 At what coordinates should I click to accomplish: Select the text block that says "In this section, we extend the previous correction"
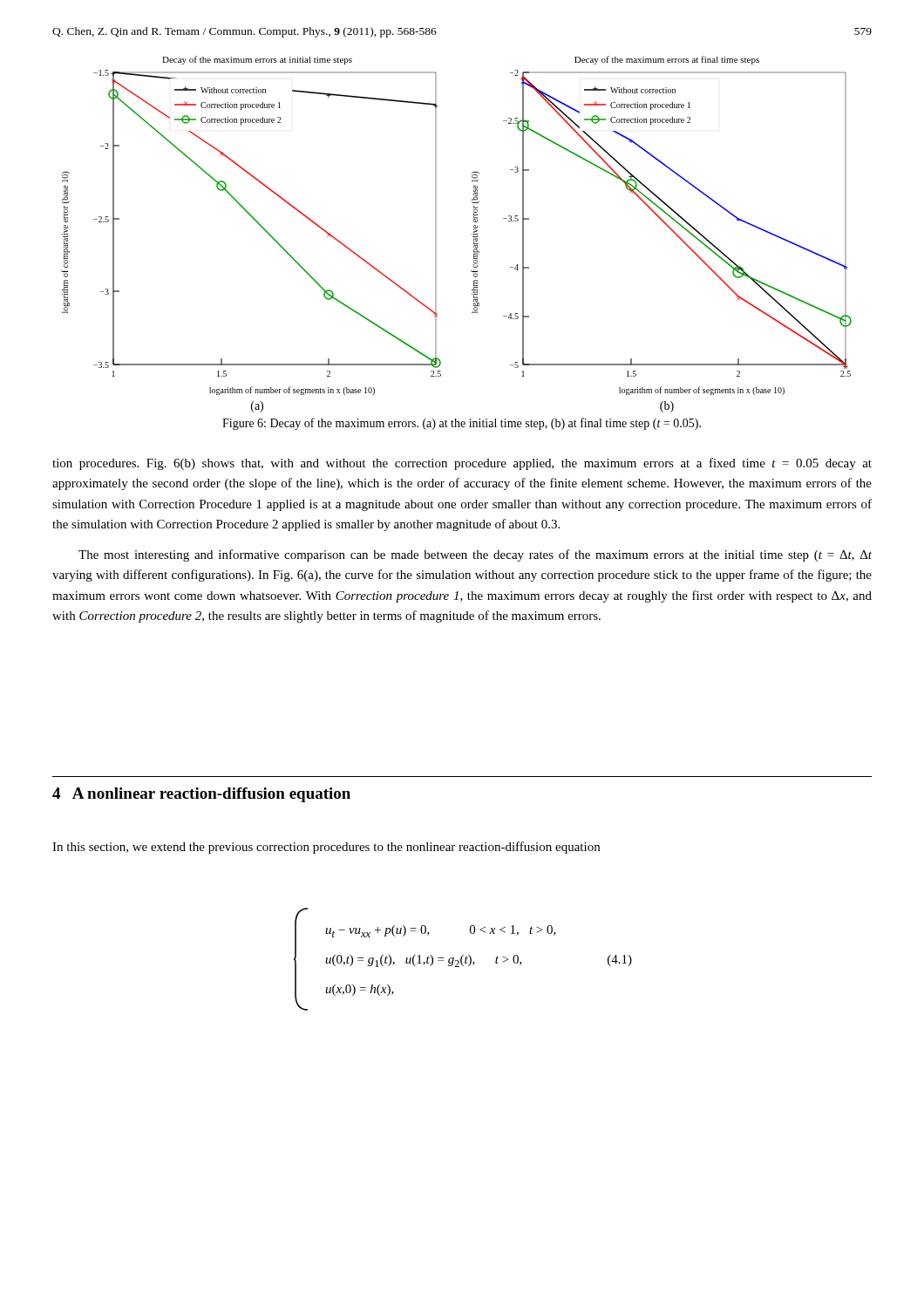462,847
